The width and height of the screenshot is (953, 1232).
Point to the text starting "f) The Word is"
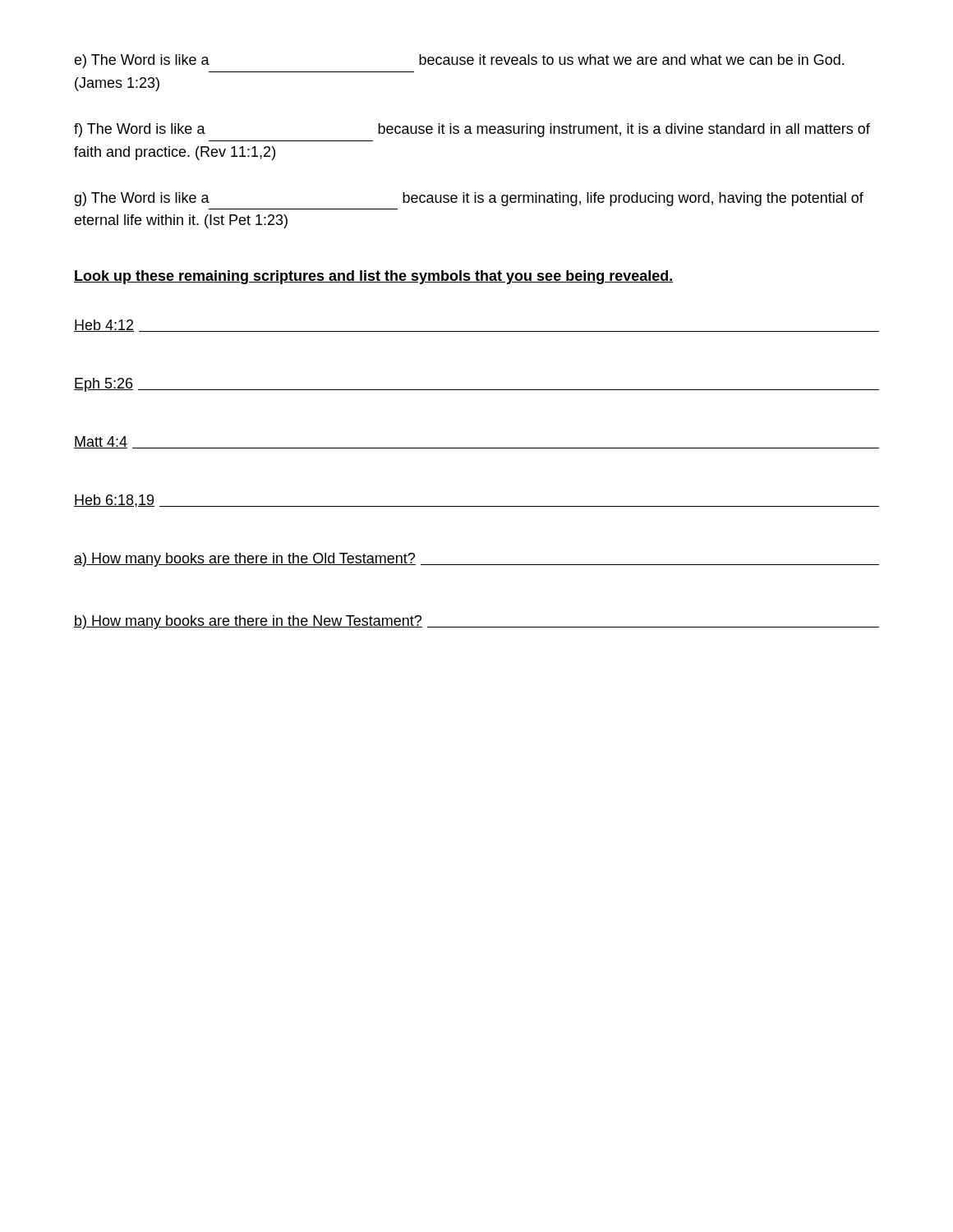click(472, 140)
